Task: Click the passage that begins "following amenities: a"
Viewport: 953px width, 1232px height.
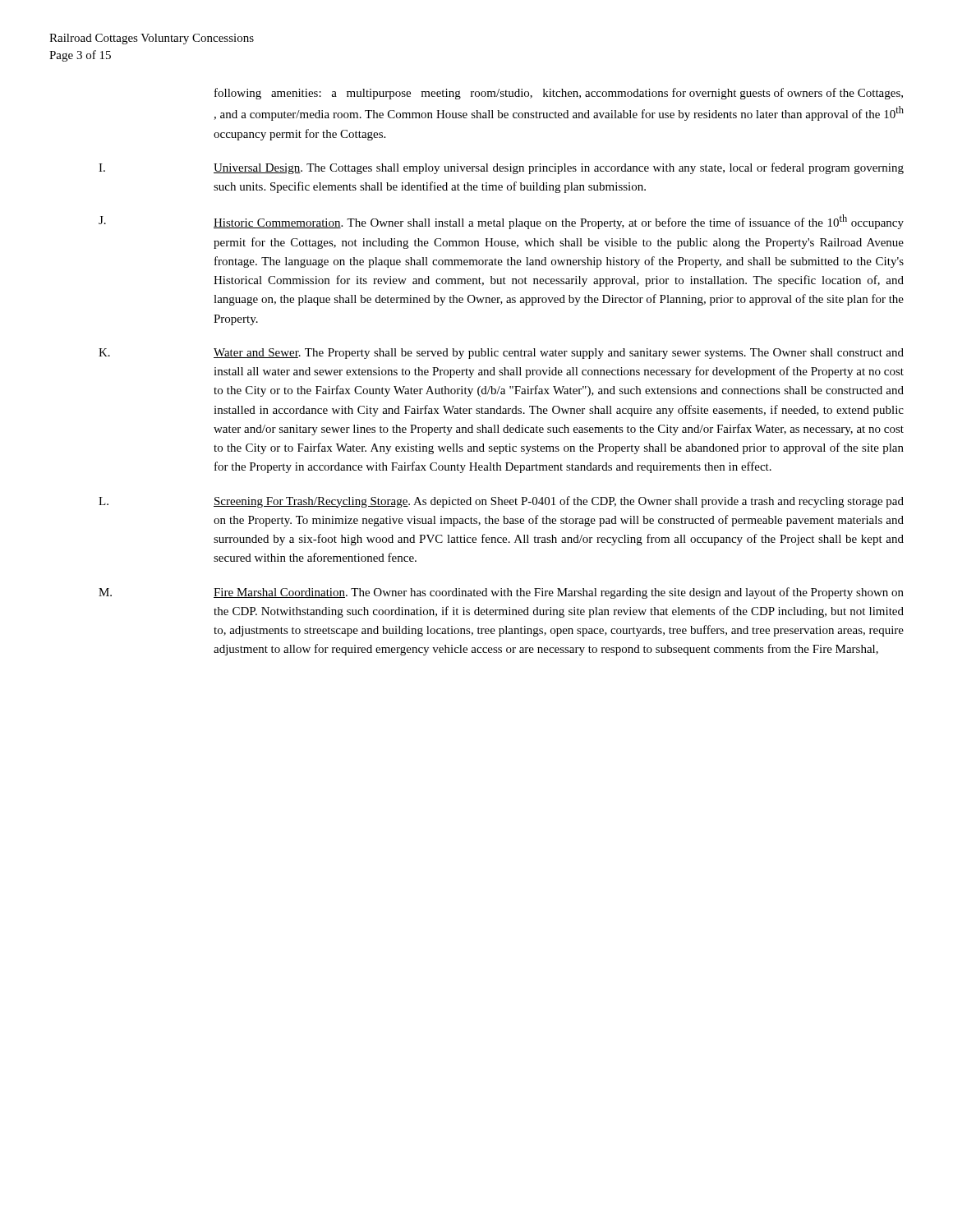Action: pyautogui.click(x=559, y=113)
